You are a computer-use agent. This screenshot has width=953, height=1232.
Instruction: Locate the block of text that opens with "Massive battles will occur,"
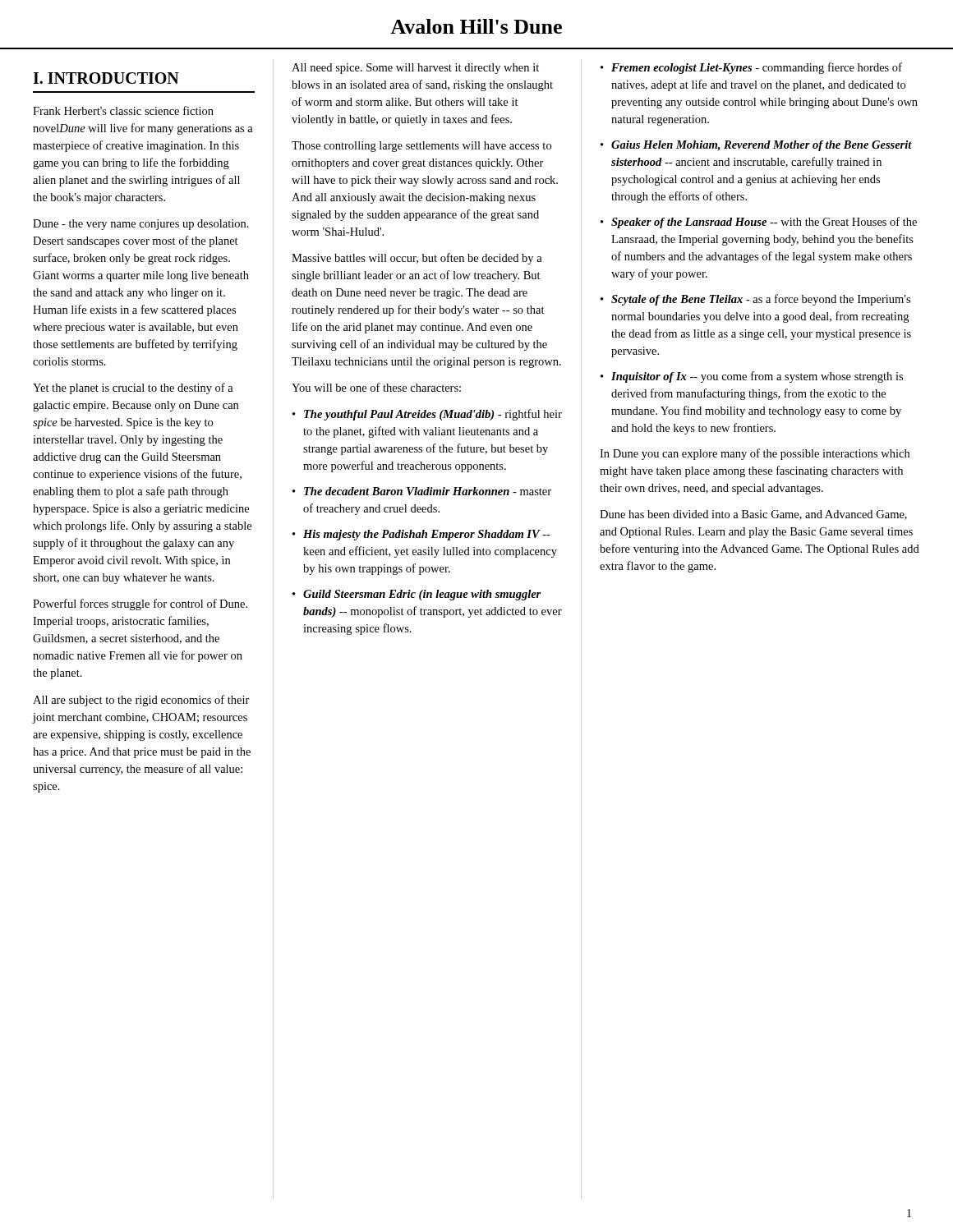427,310
